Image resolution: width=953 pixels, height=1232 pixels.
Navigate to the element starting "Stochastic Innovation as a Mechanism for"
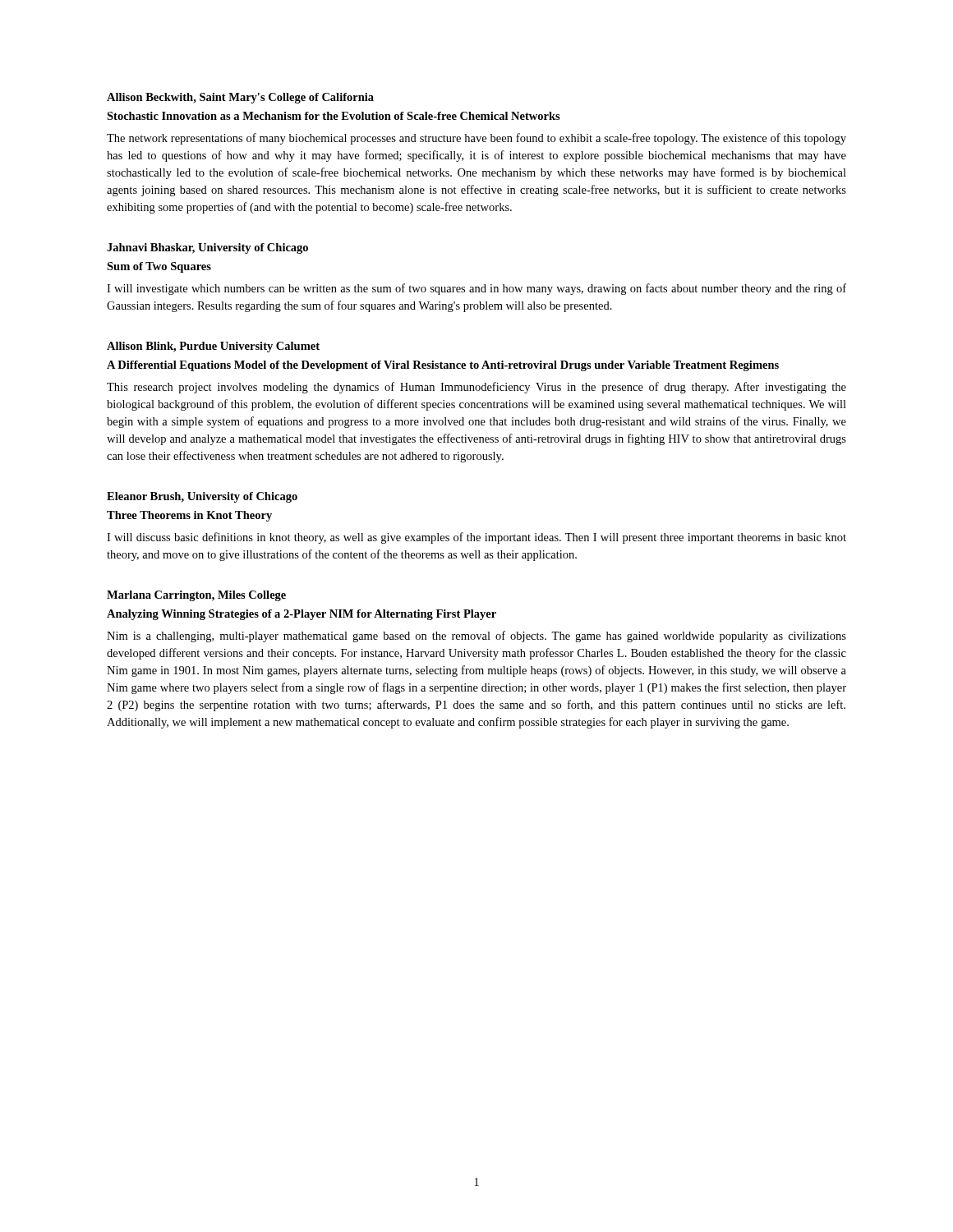[x=333, y=116]
